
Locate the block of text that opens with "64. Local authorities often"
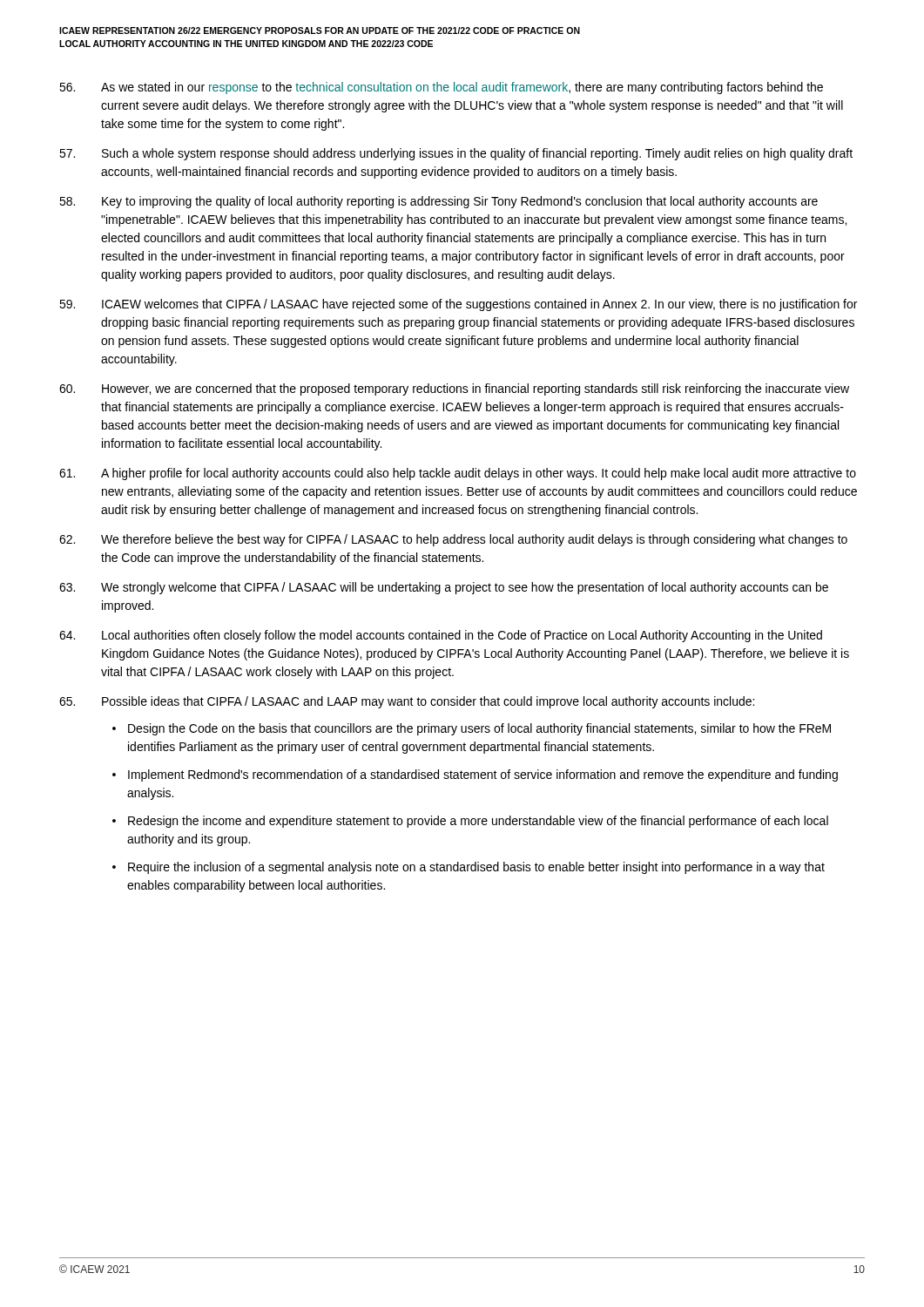click(x=462, y=654)
